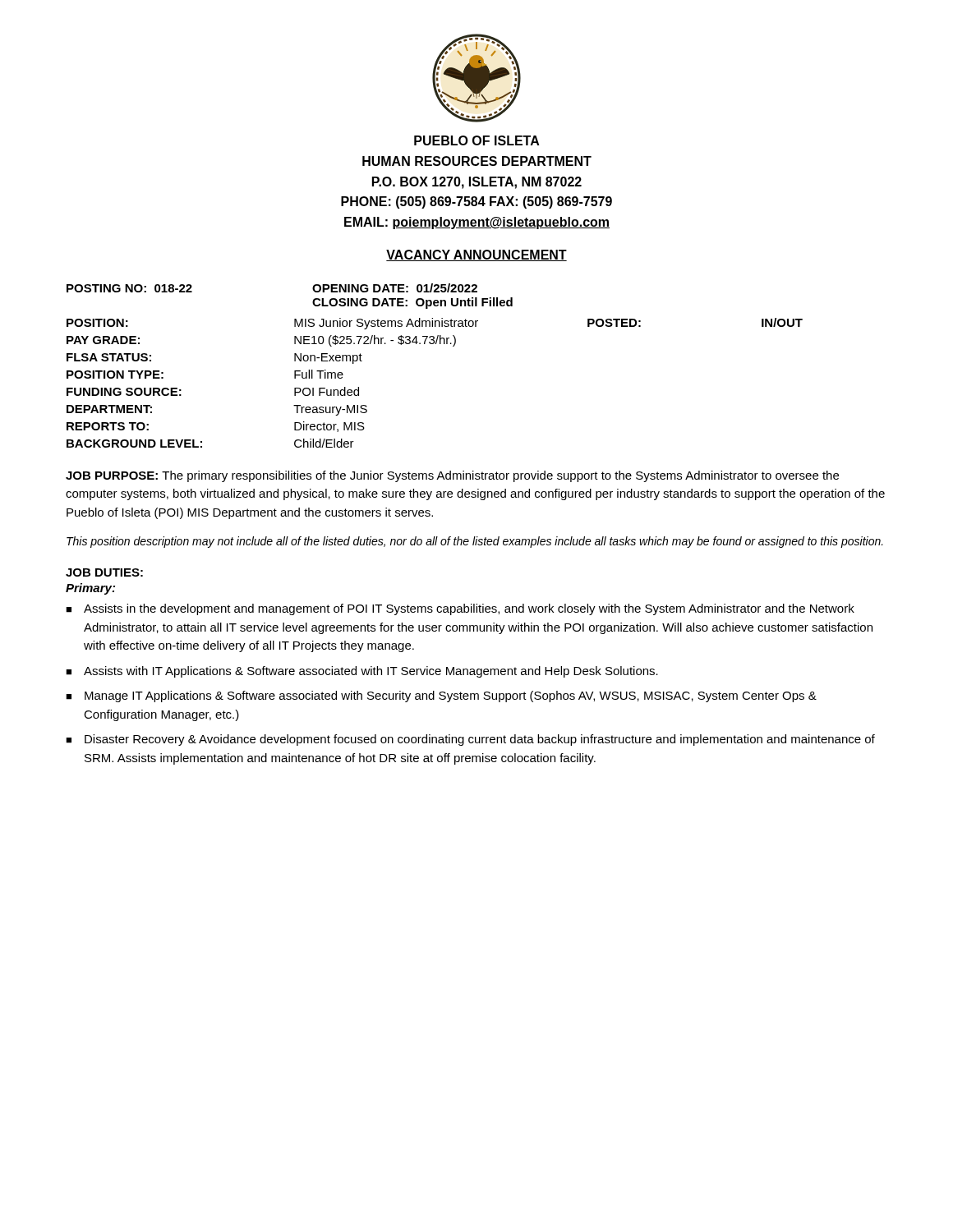Find the text block containing "JOB PURPOSE: The primary responsibilities of the"
The image size is (953, 1232).
[475, 494]
